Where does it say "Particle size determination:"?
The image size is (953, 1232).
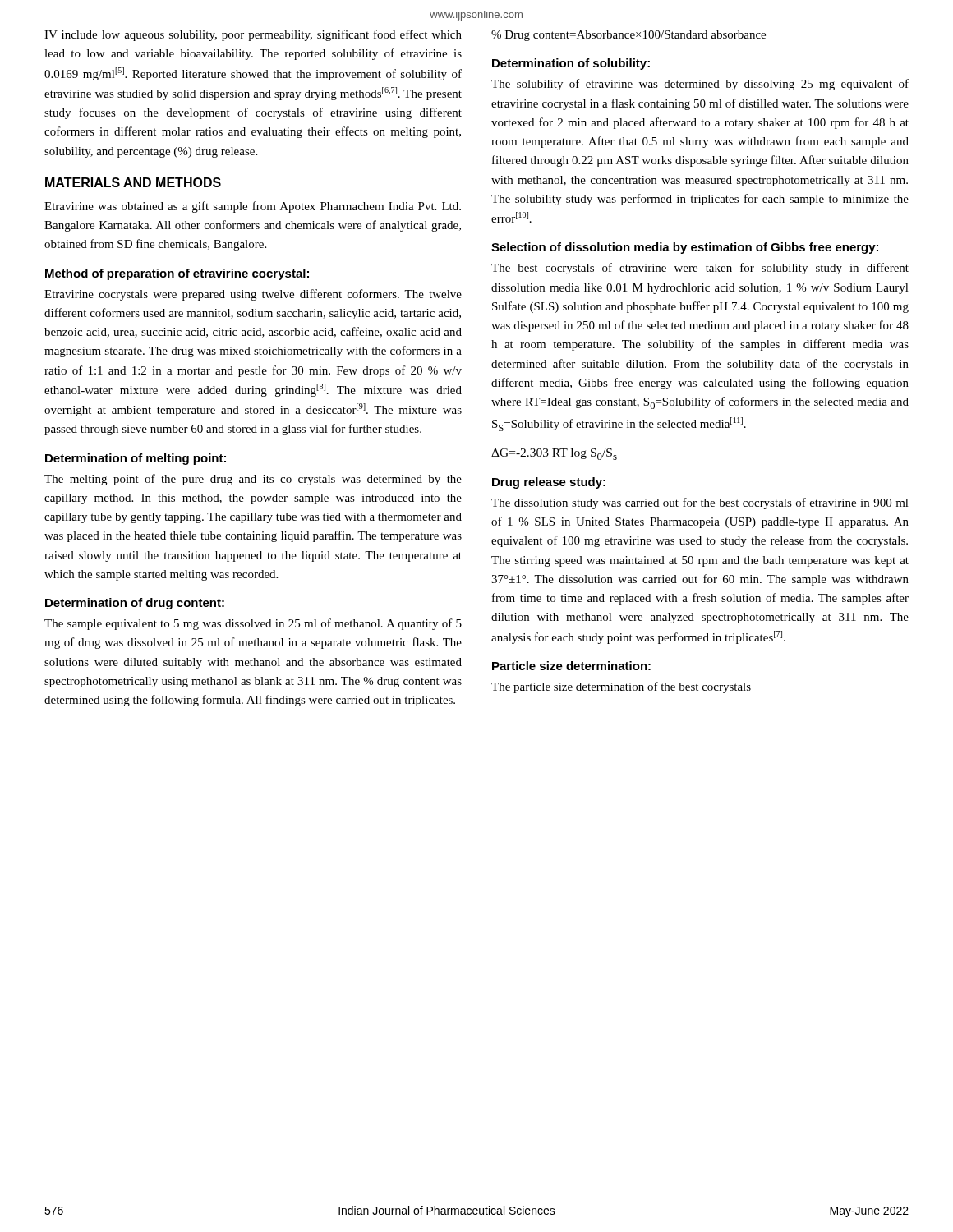(571, 666)
